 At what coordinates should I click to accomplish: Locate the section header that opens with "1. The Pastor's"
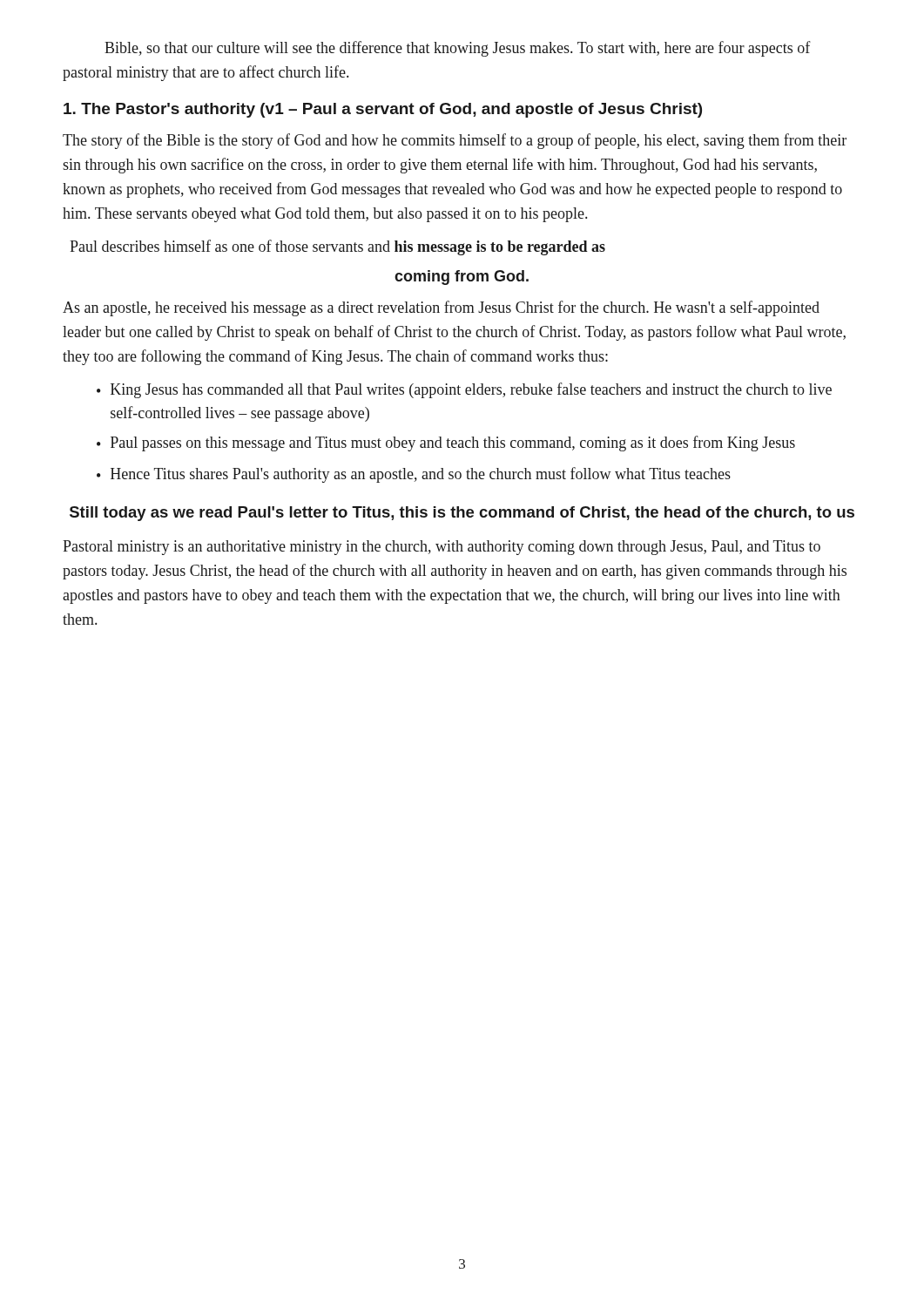pyautogui.click(x=383, y=108)
